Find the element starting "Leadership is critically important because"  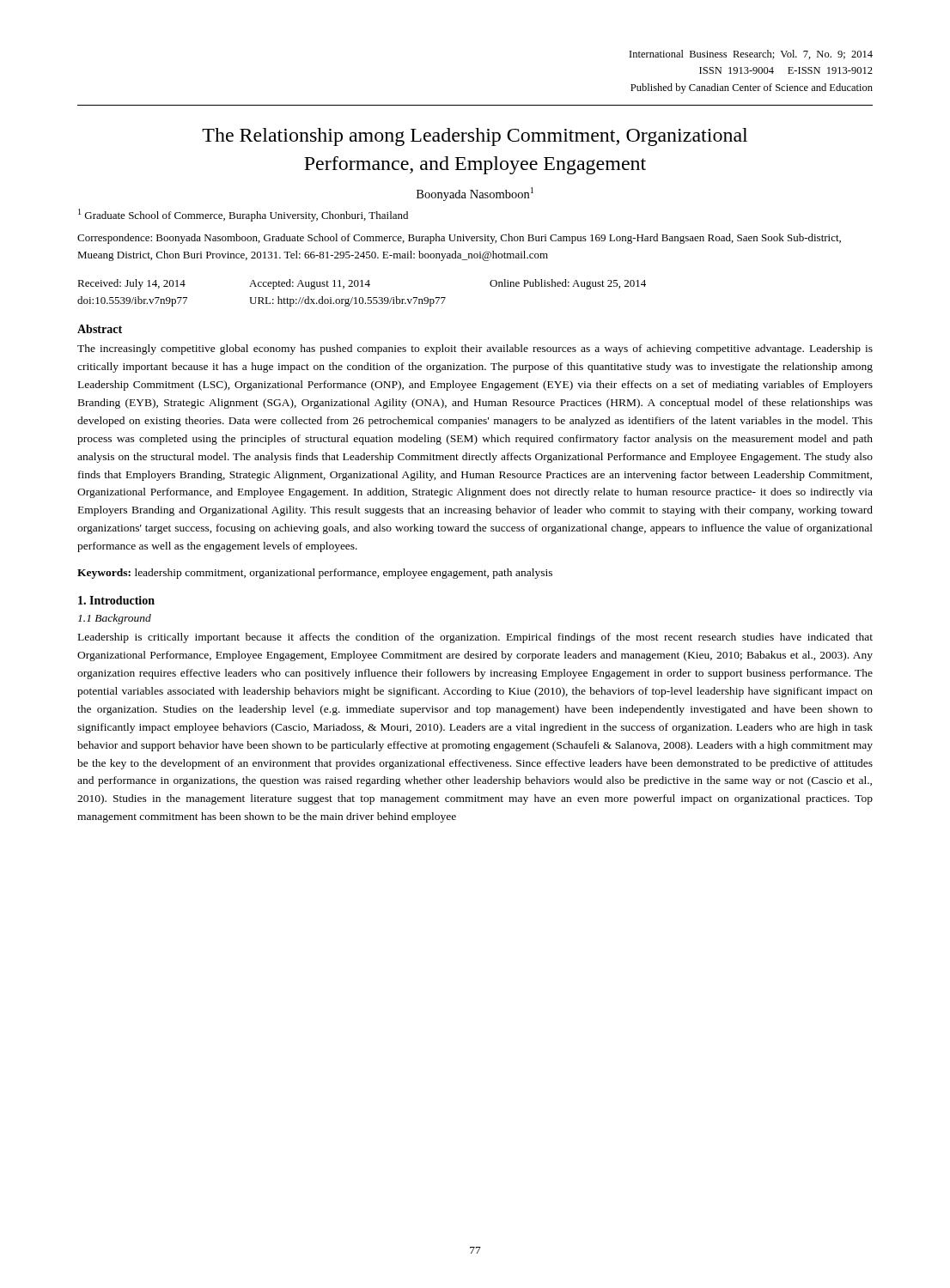click(475, 727)
